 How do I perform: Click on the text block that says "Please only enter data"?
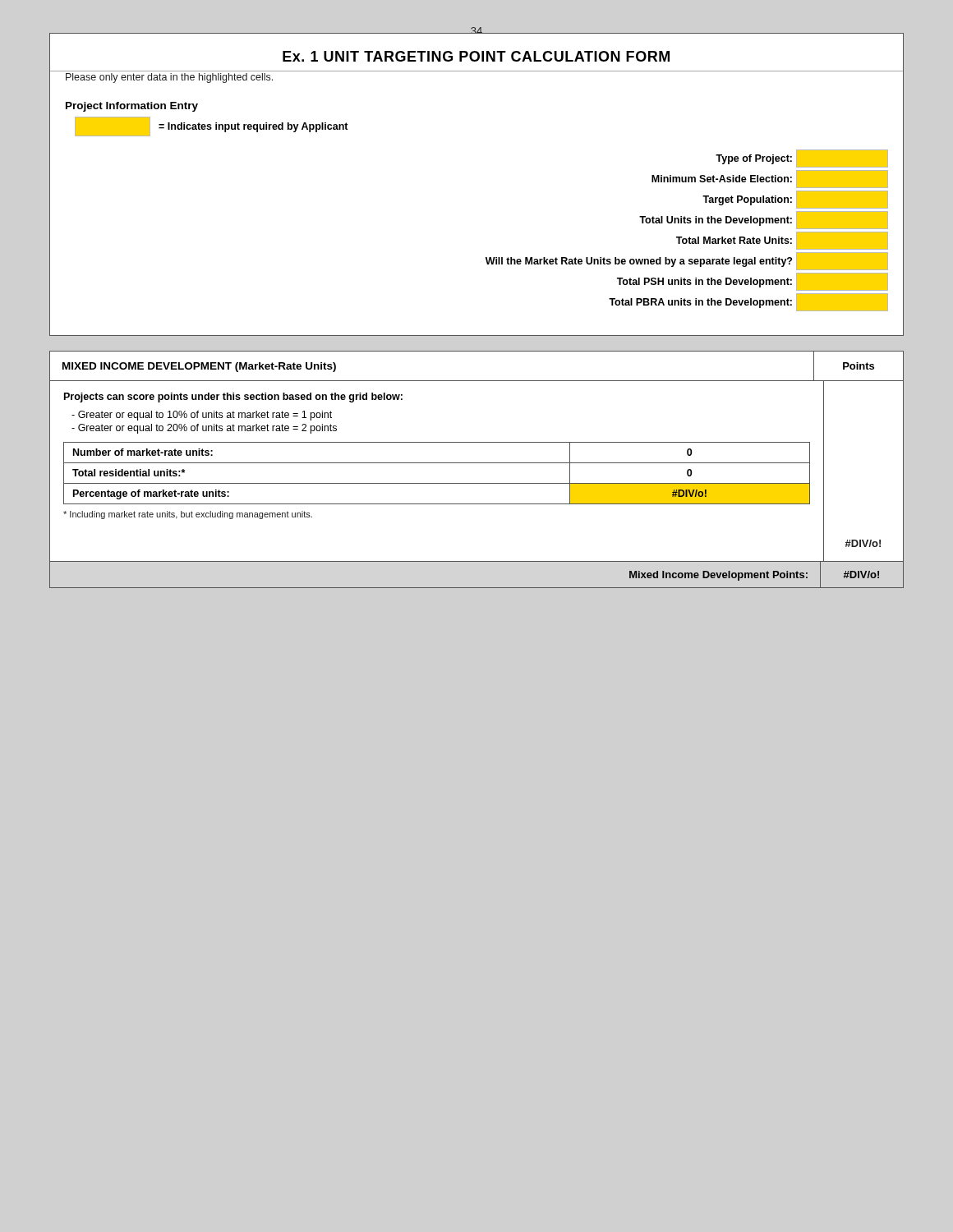169,77
